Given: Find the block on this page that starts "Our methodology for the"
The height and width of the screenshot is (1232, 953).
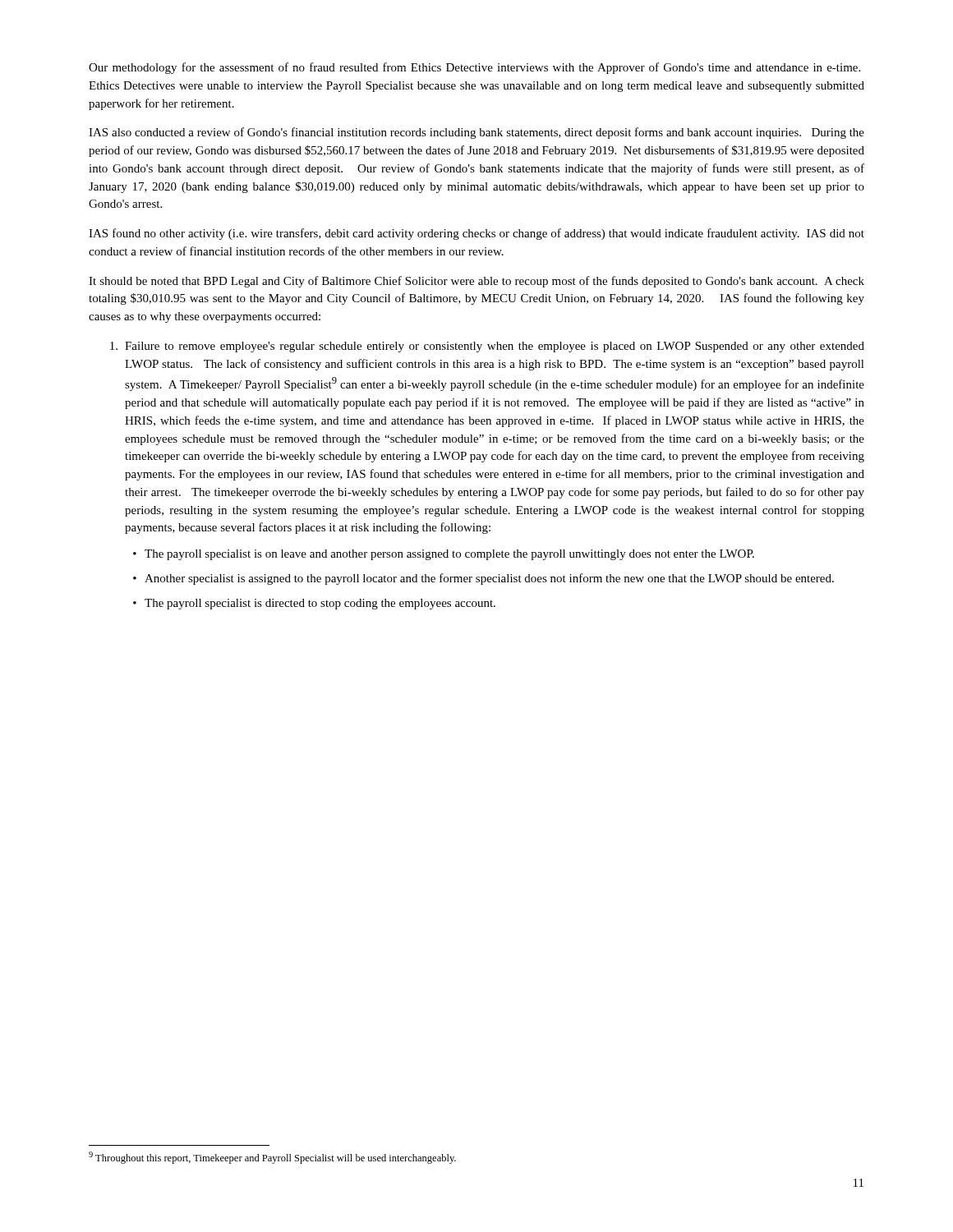Looking at the screenshot, I should [476, 85].
